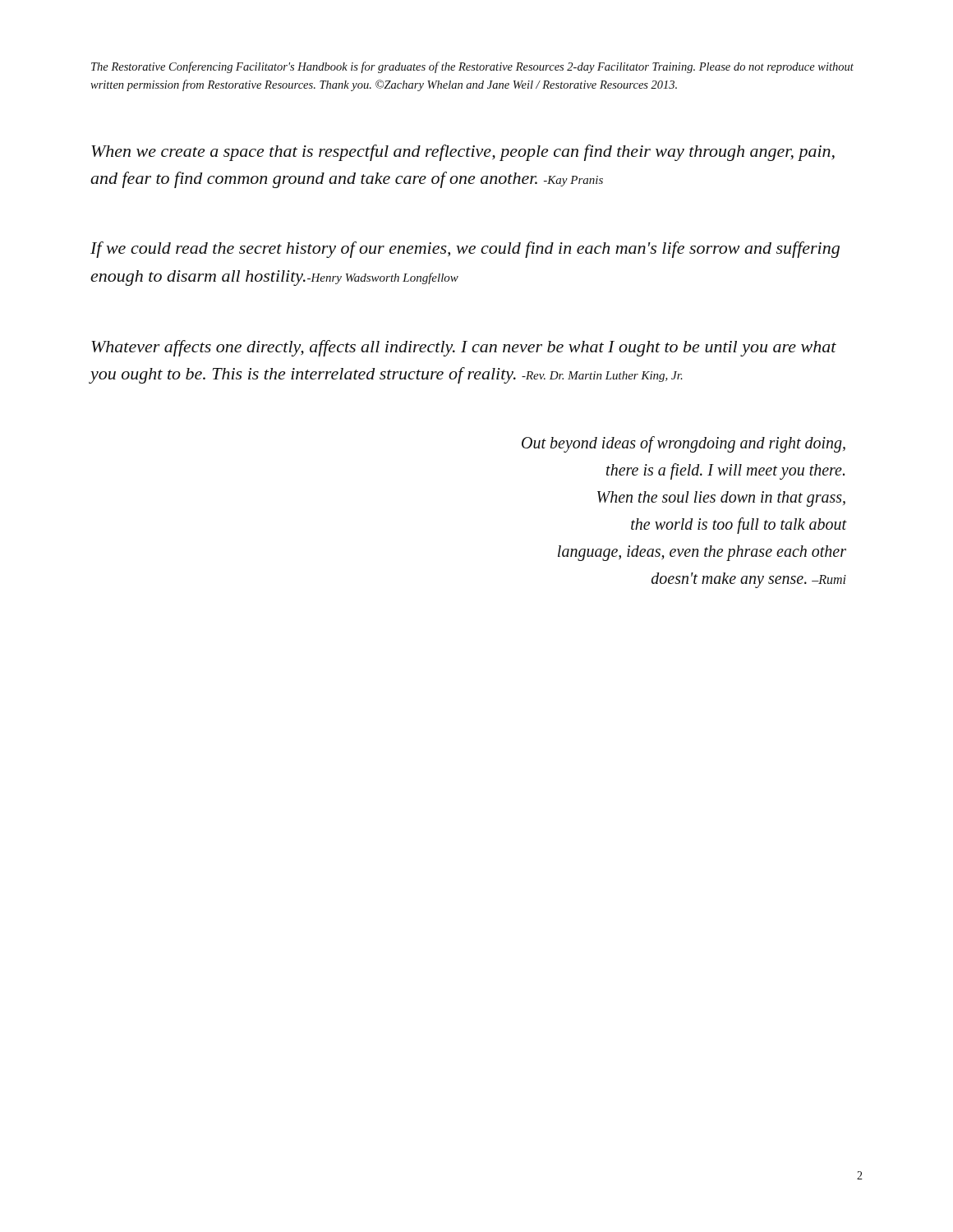The image size is (953, 1232).
Task: Navigate to the text starting "Whatever affects one directly,"
Action: [463, 360]
